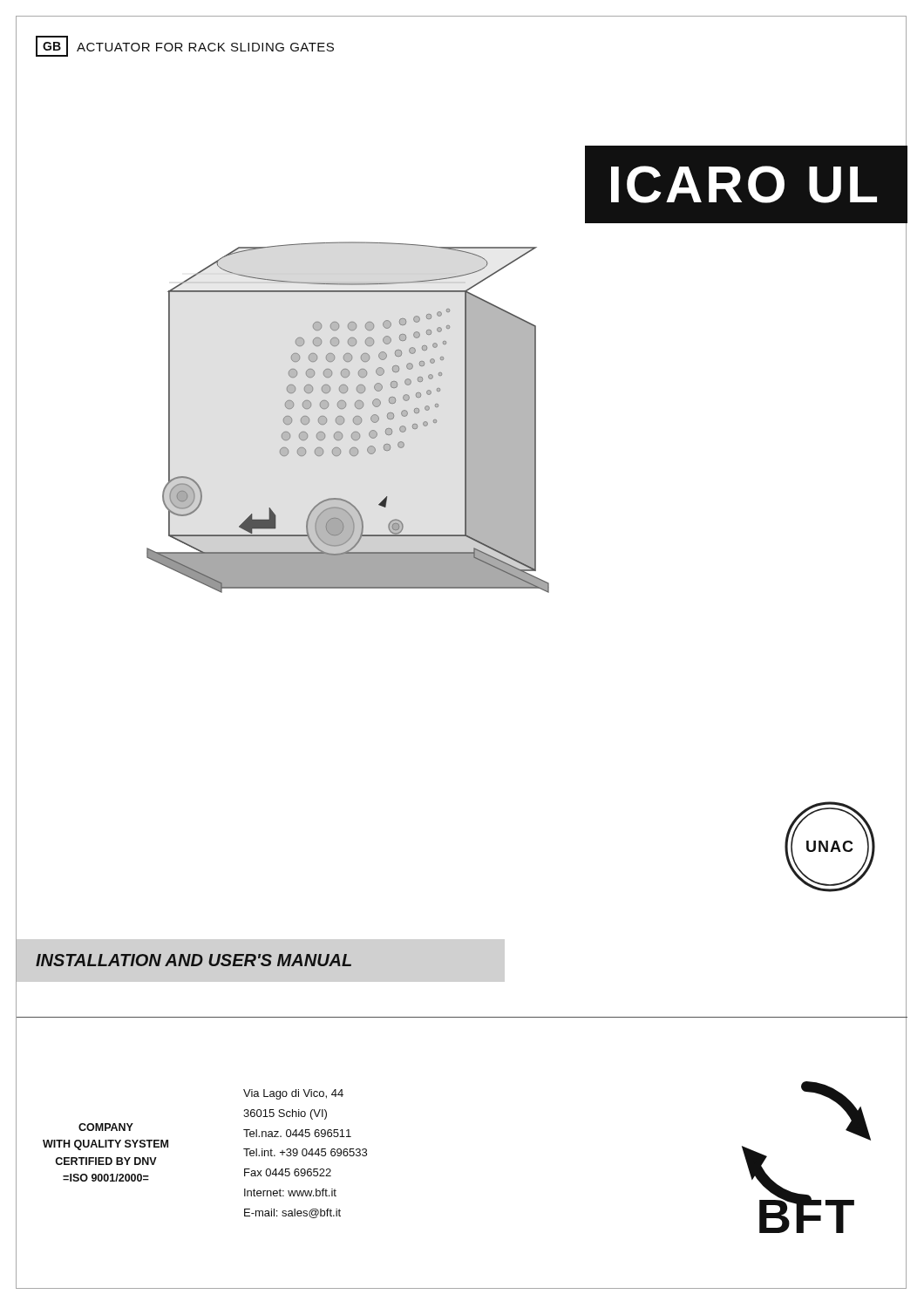Point to the text starting "COMPANYWITH QUALITY SYSTEMCERTIFIED BY DNV=ISO 9001/2000="
The image size is (924, 1308).
[x=106, y=1153]
